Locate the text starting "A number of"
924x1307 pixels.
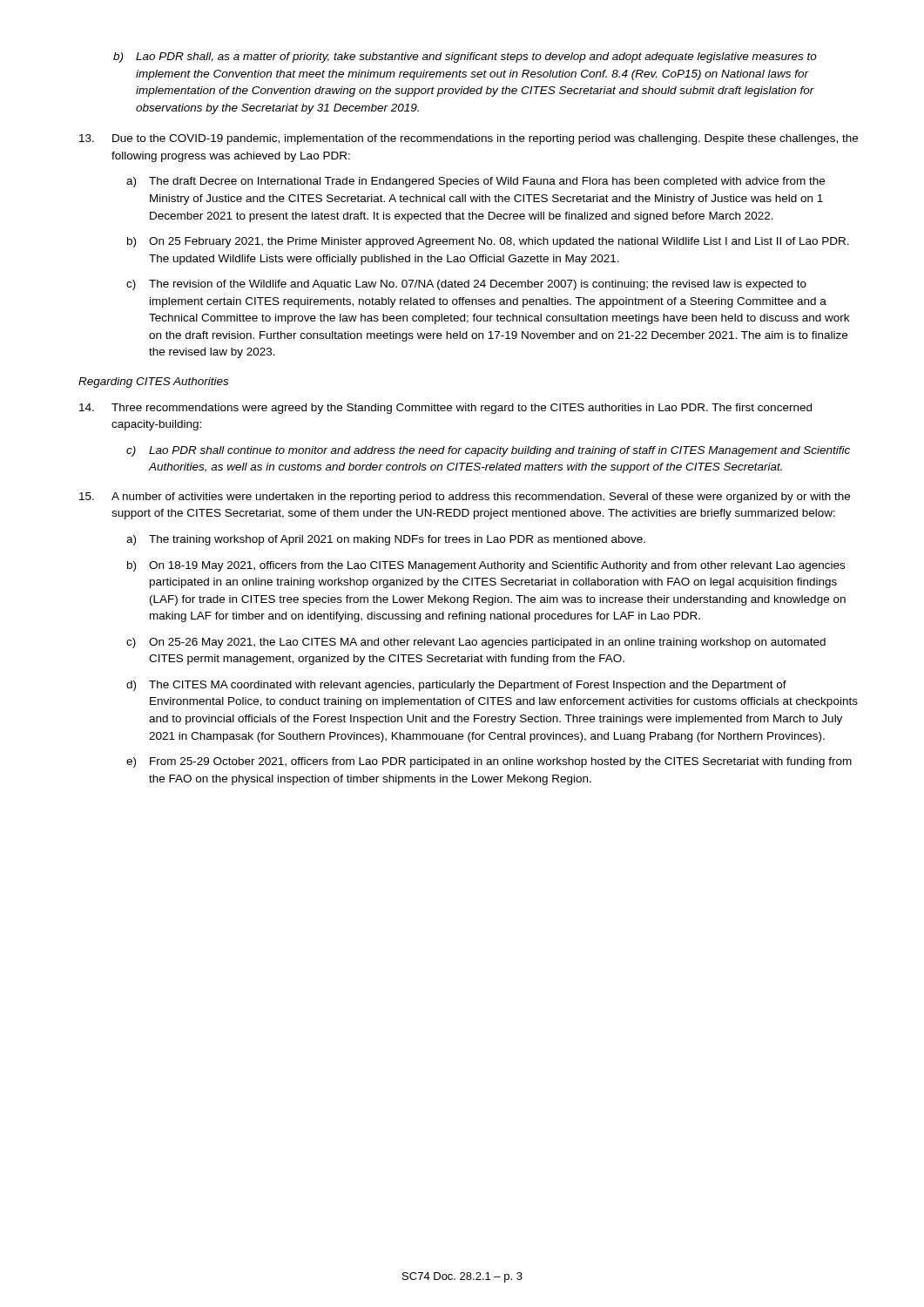point(469,505)
